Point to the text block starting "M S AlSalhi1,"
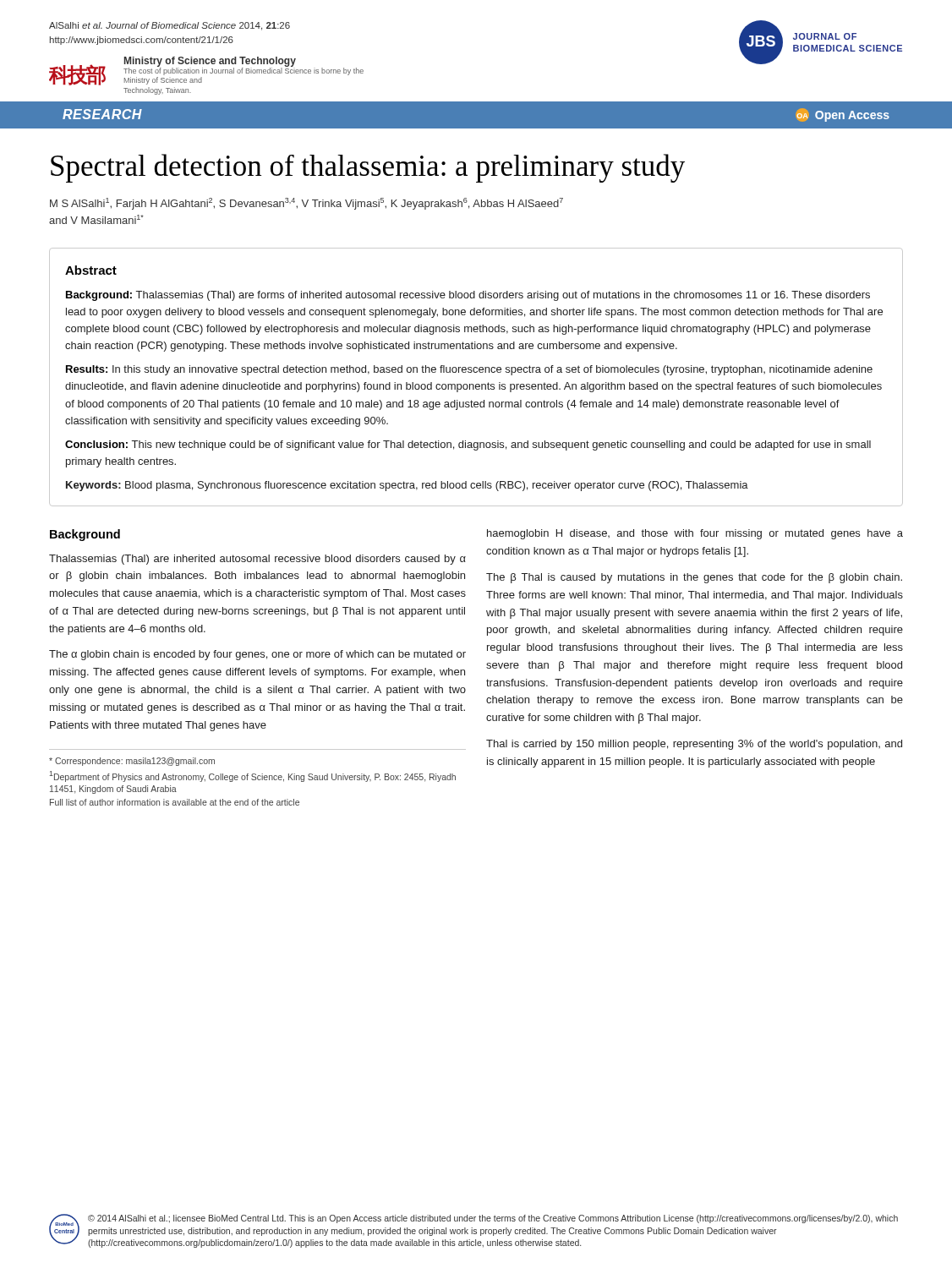Viewport: 952px width, 1268px height. [306, 211]
